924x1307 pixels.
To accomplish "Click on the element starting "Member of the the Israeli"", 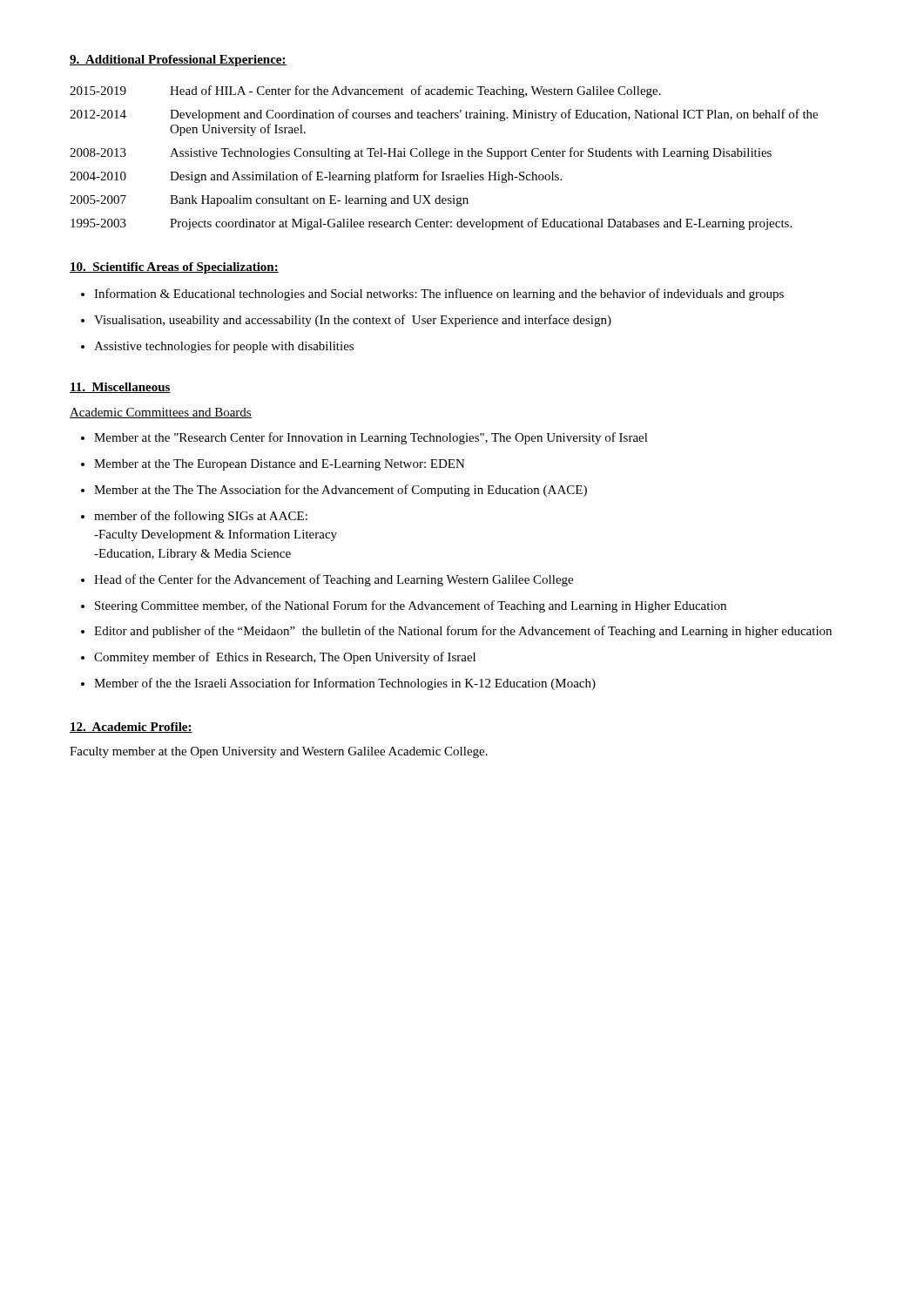I will (x=345, y=683).
